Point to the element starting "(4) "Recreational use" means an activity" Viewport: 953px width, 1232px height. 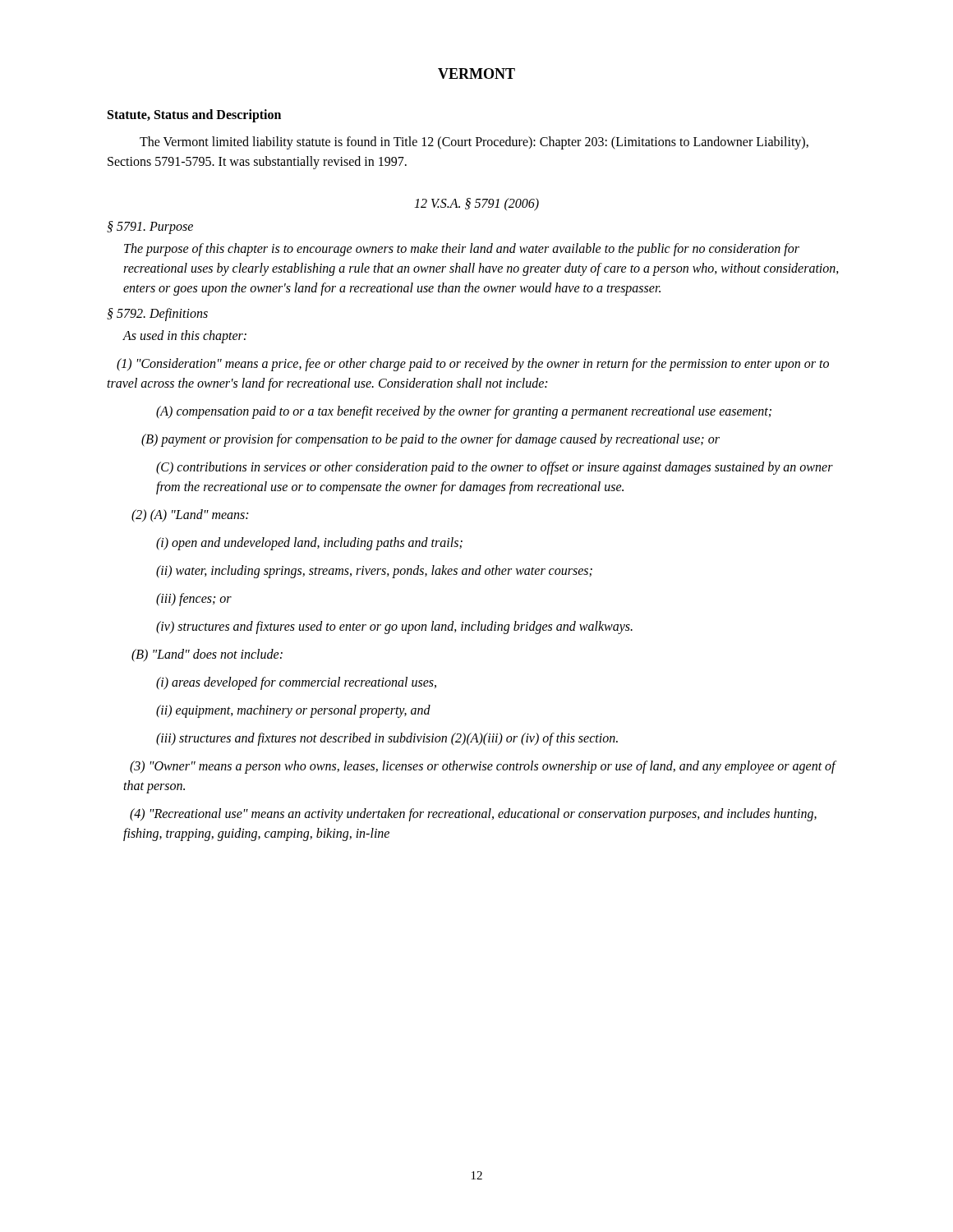470,823
